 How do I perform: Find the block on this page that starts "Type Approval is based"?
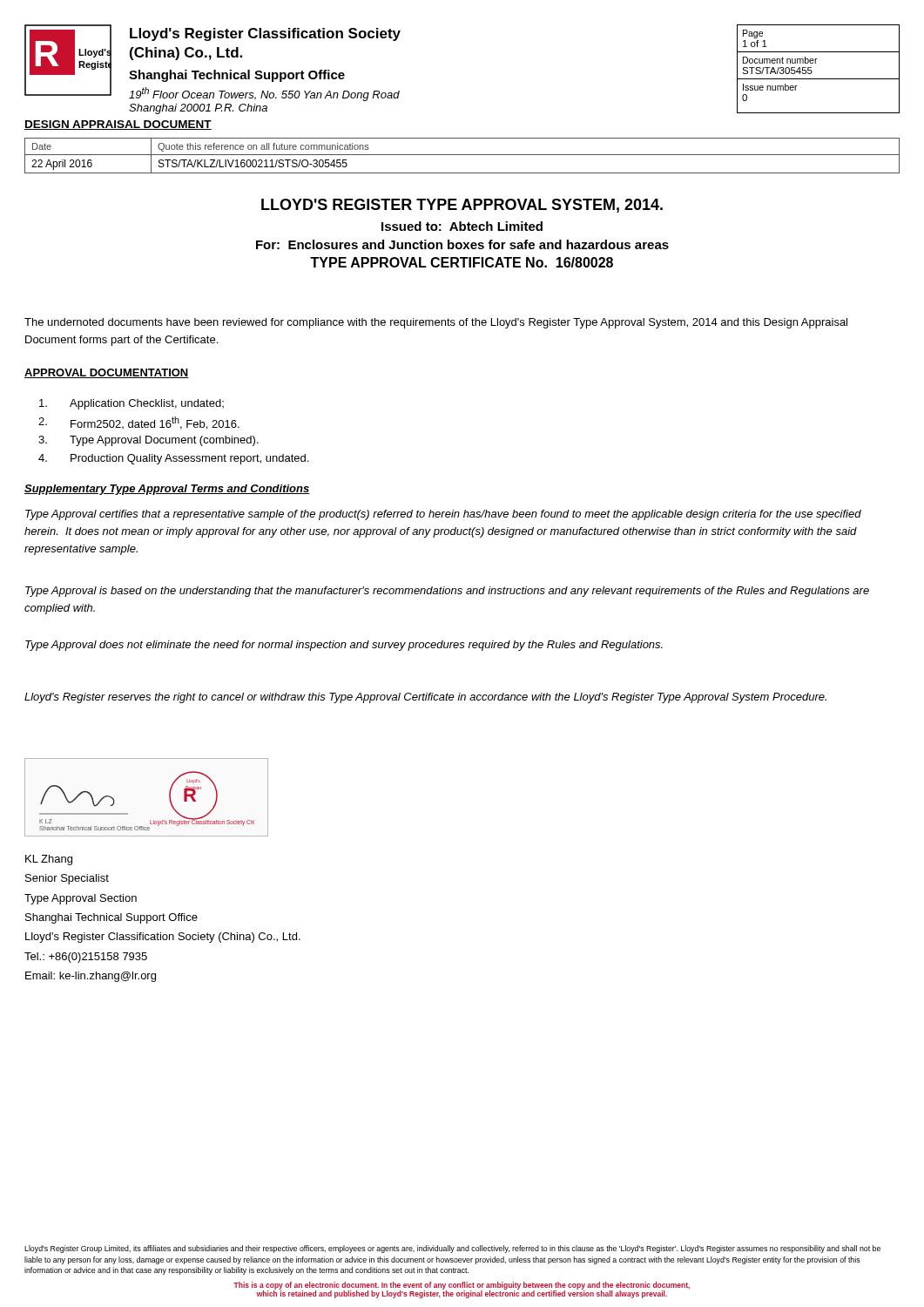pyautogui.click(x=447, y=599)
